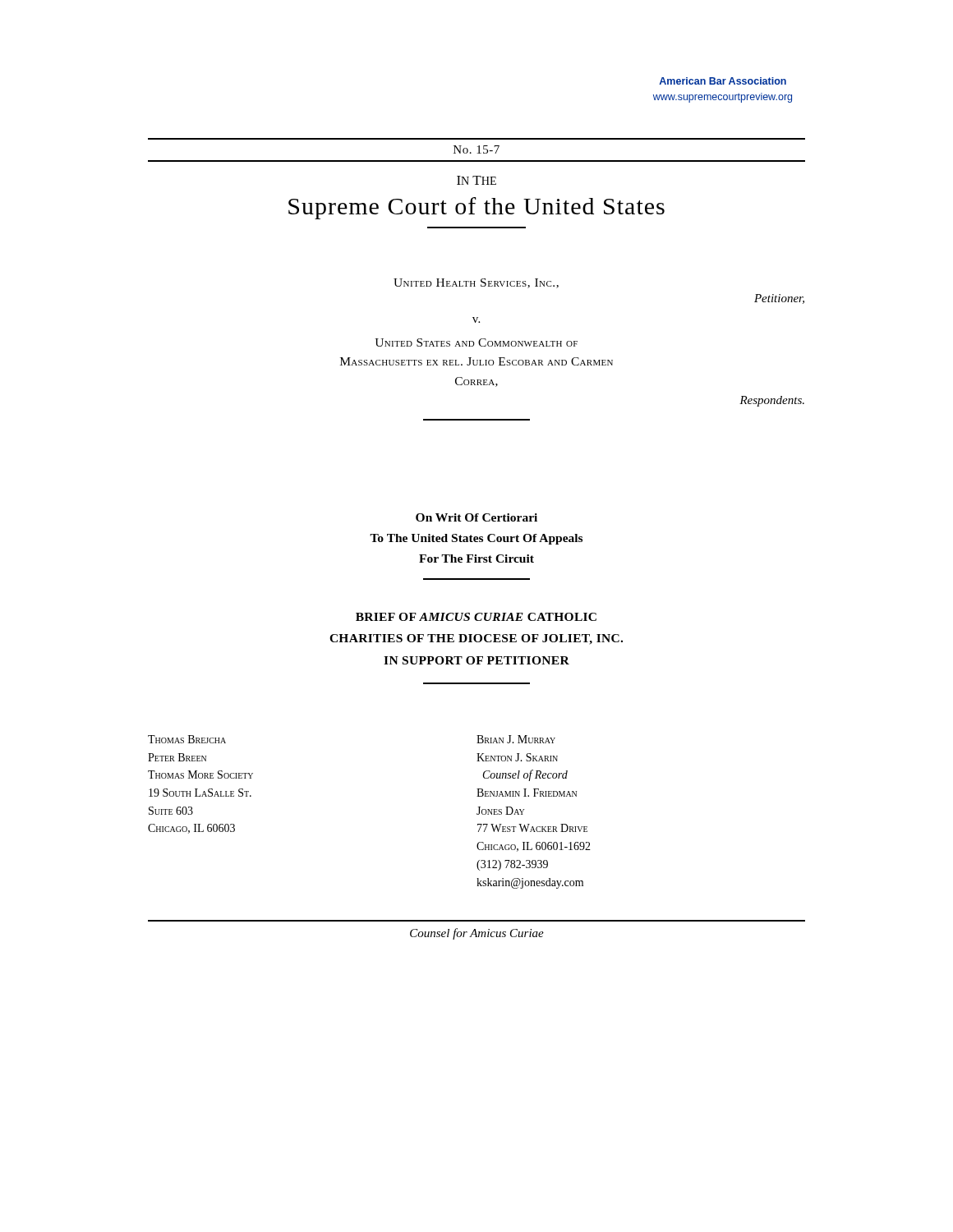The width and height of the screenshot is (953, 1232).
Task: Point to the title beginning "IN THE Supreme Court of"
Action: [476, 200]
